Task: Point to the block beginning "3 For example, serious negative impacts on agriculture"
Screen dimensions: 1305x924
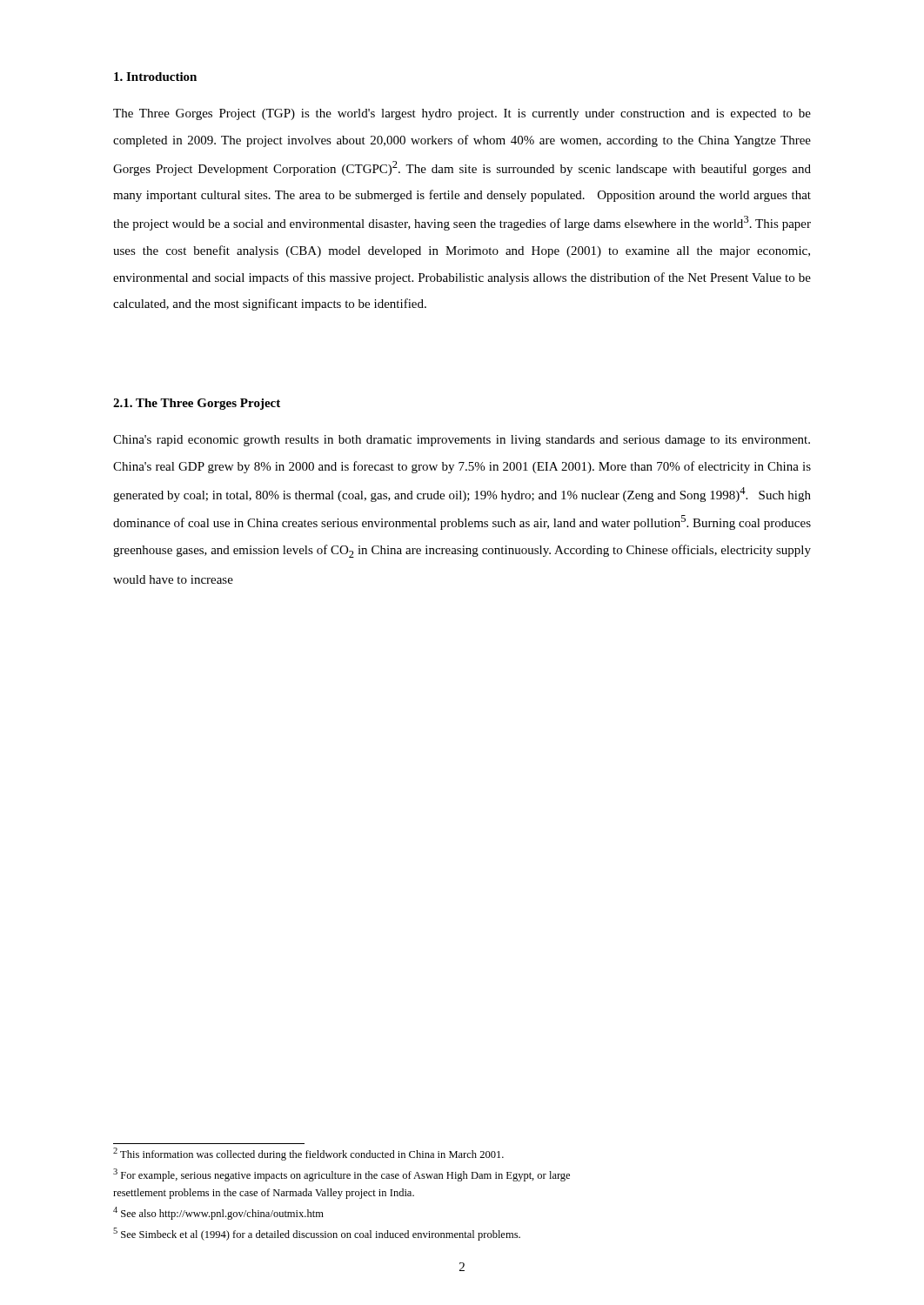Action: click(342, 1183)
